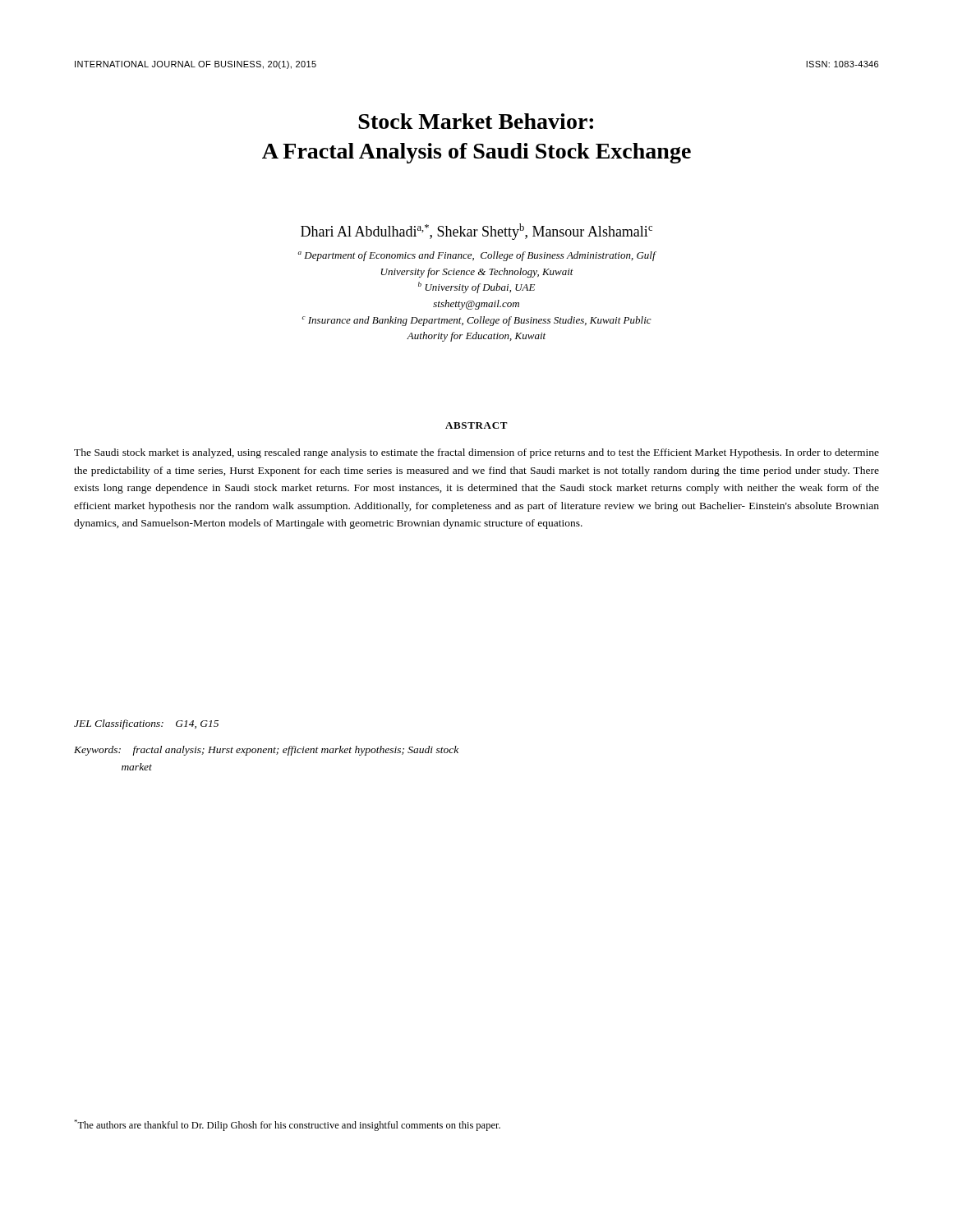Image resolution: width=953 pixels, height=1232 pixels.
Task: Click on the text block starting "Dhari Al Abdulhadia,*, Shekar Shettyb, Mansour Alshamalic"
Action: pyautogui.click(x=476, y=283)
